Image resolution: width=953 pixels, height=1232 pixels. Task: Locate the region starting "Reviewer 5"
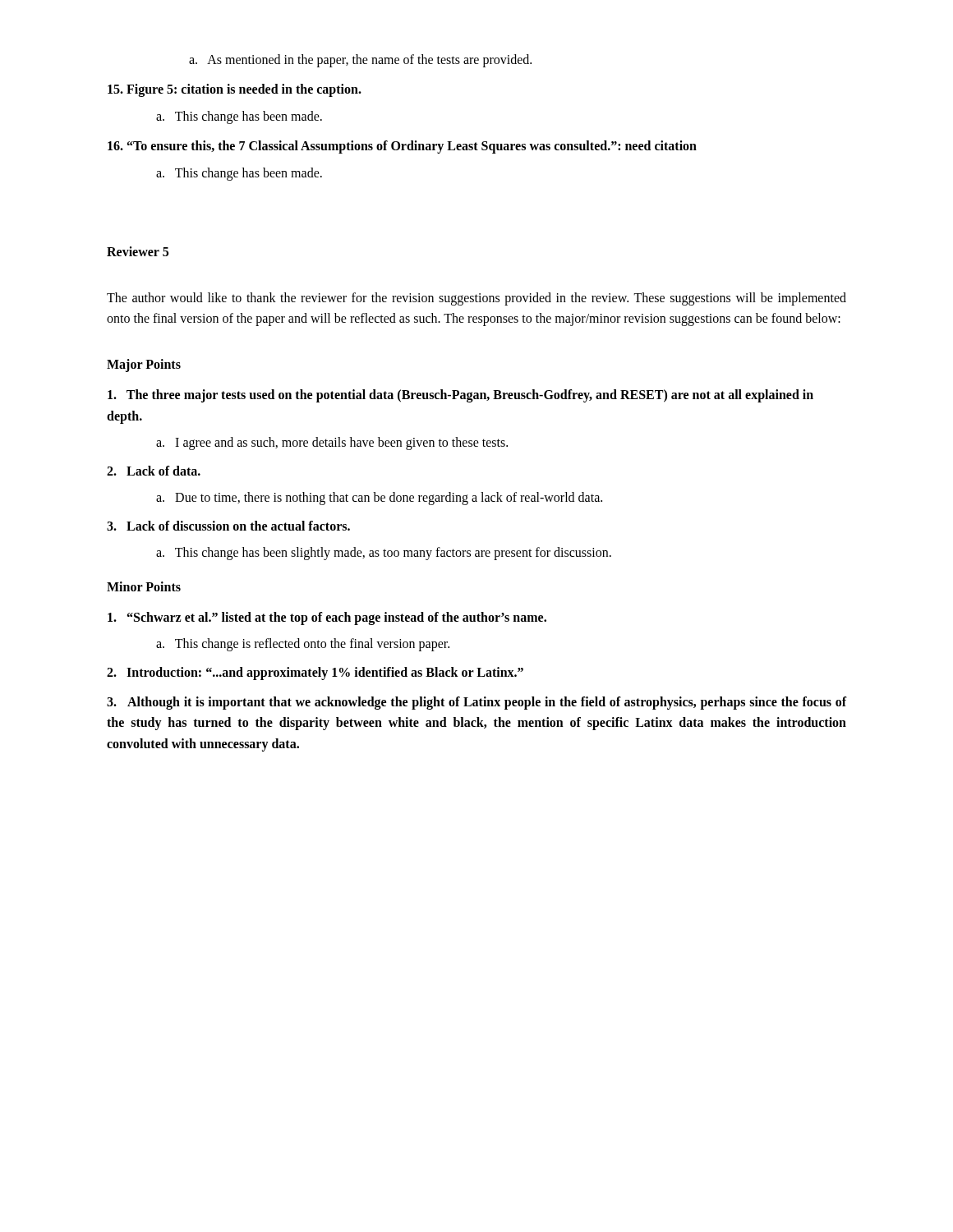pos(138,251)
